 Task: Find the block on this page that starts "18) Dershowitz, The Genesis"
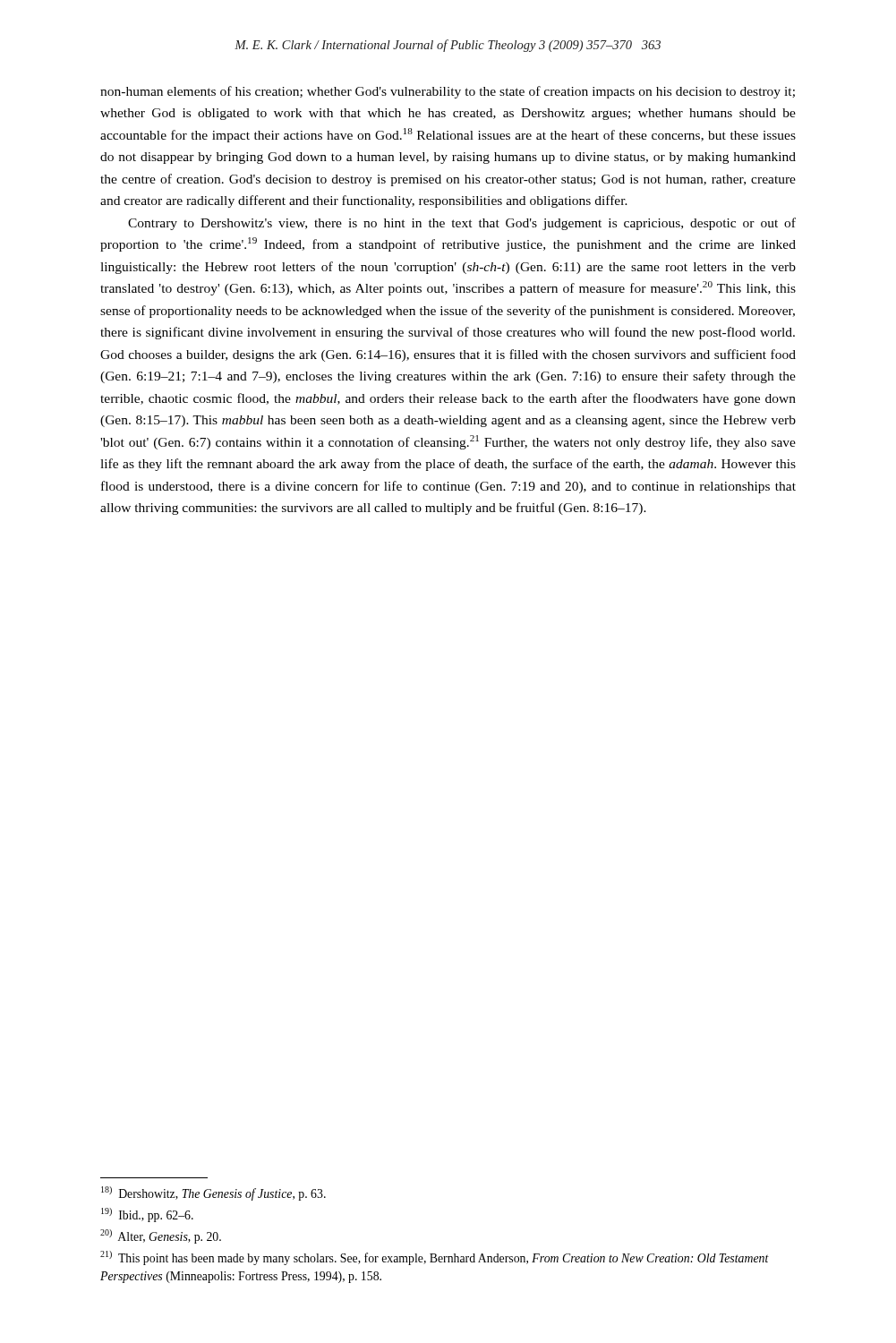coord(213,1193)
